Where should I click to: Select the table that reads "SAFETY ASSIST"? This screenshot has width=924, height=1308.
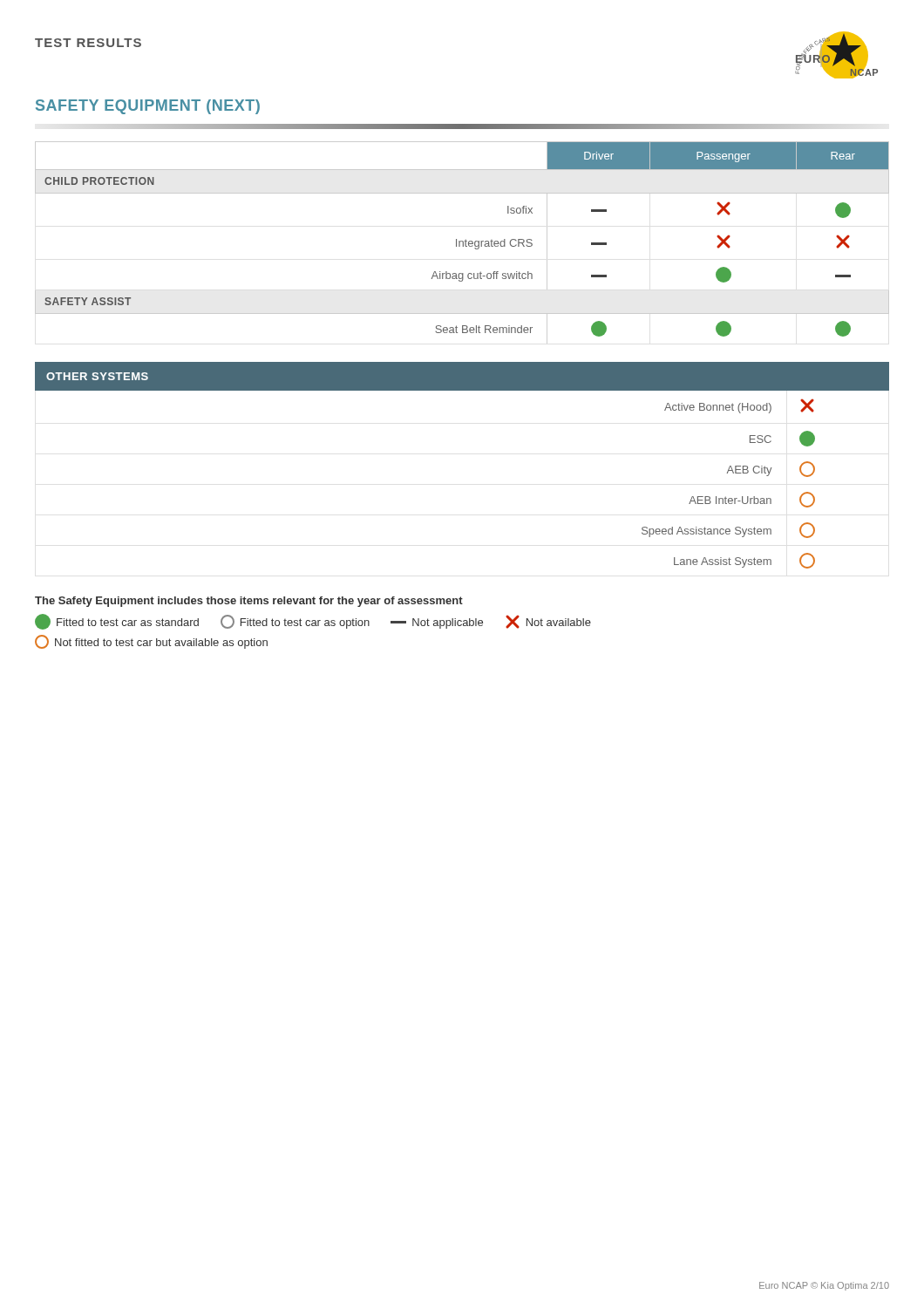click(x=462, y=243)
